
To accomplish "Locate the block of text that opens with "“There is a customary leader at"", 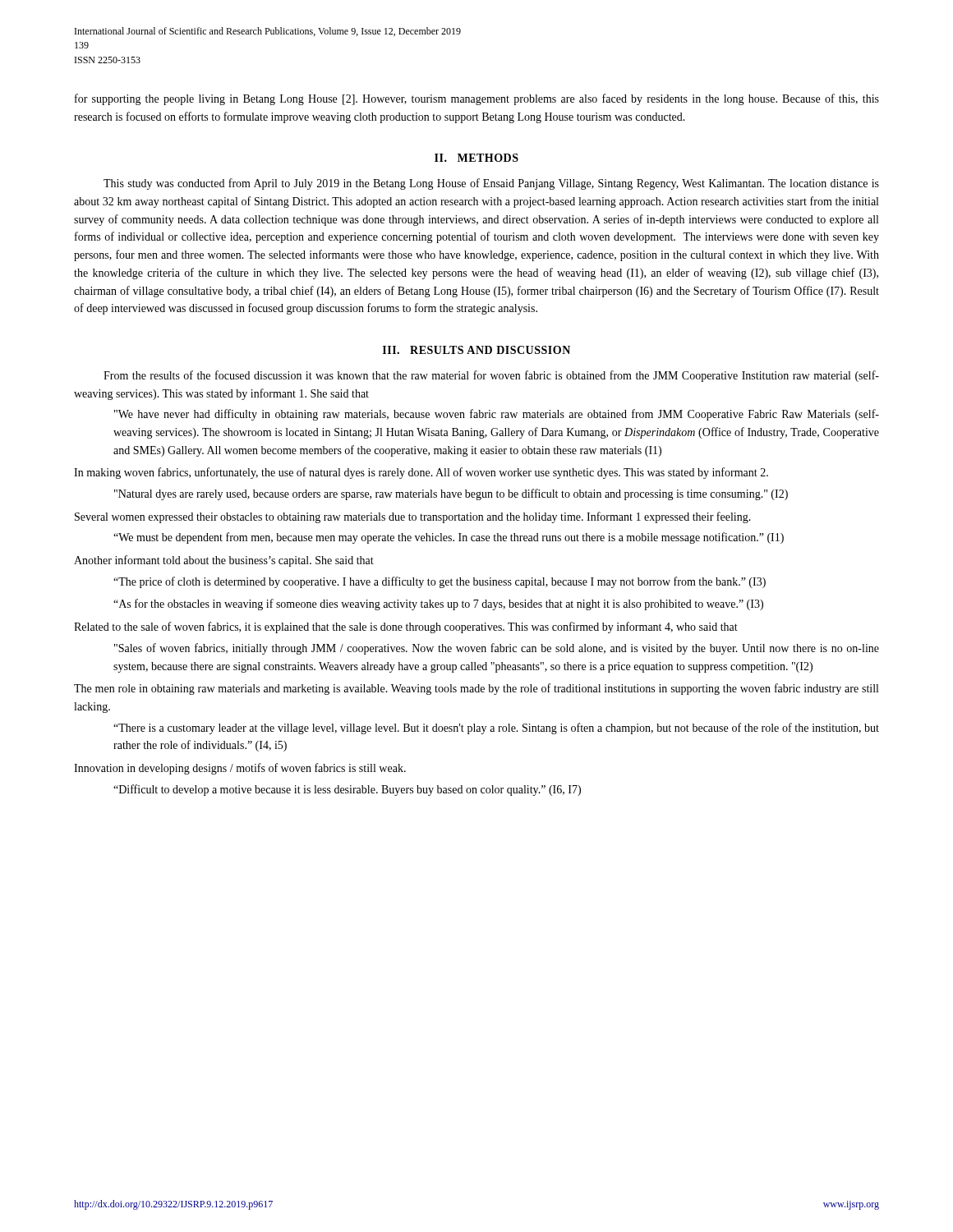I will [496, 737].
